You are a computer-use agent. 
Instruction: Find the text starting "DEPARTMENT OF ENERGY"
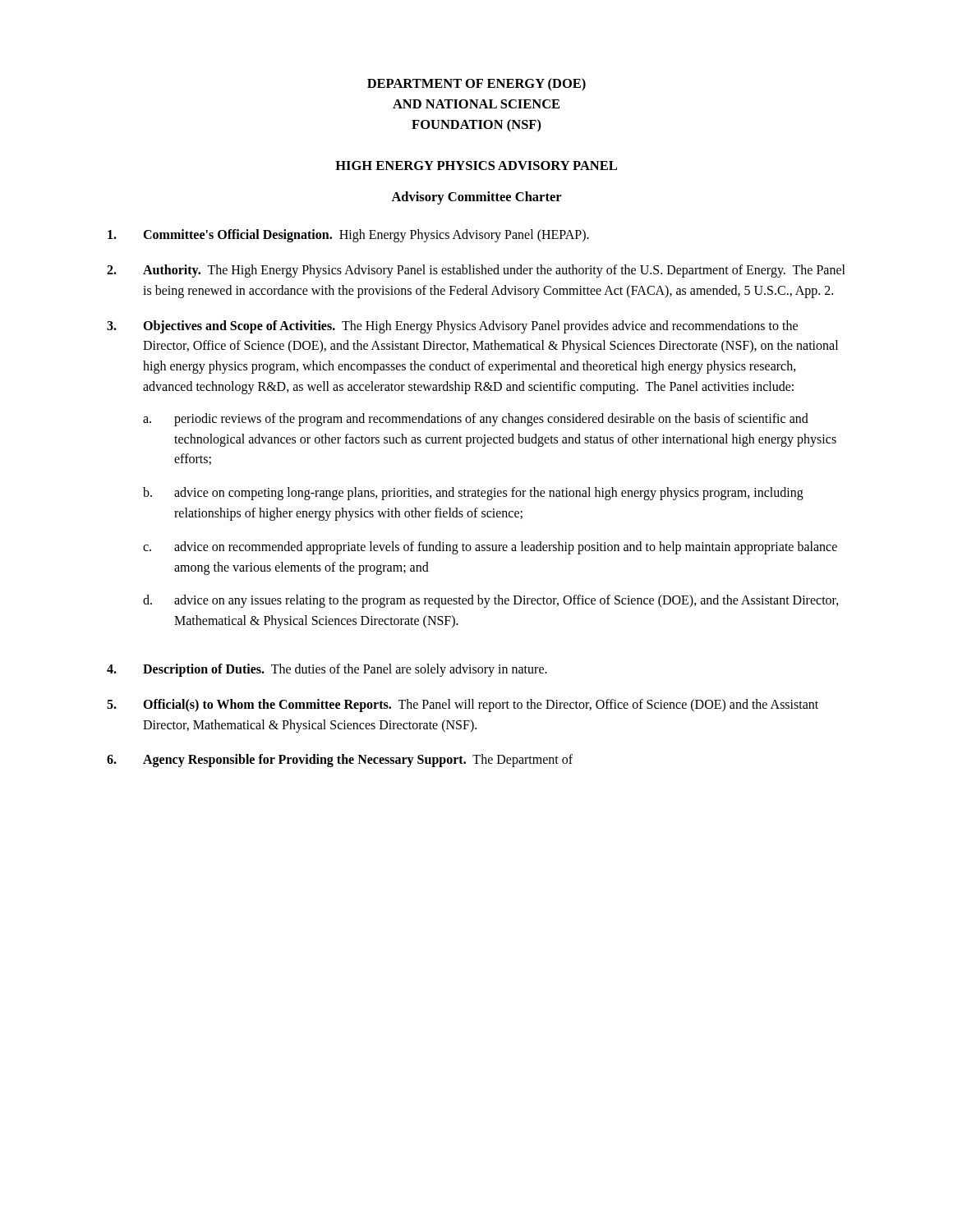point(476,104)
